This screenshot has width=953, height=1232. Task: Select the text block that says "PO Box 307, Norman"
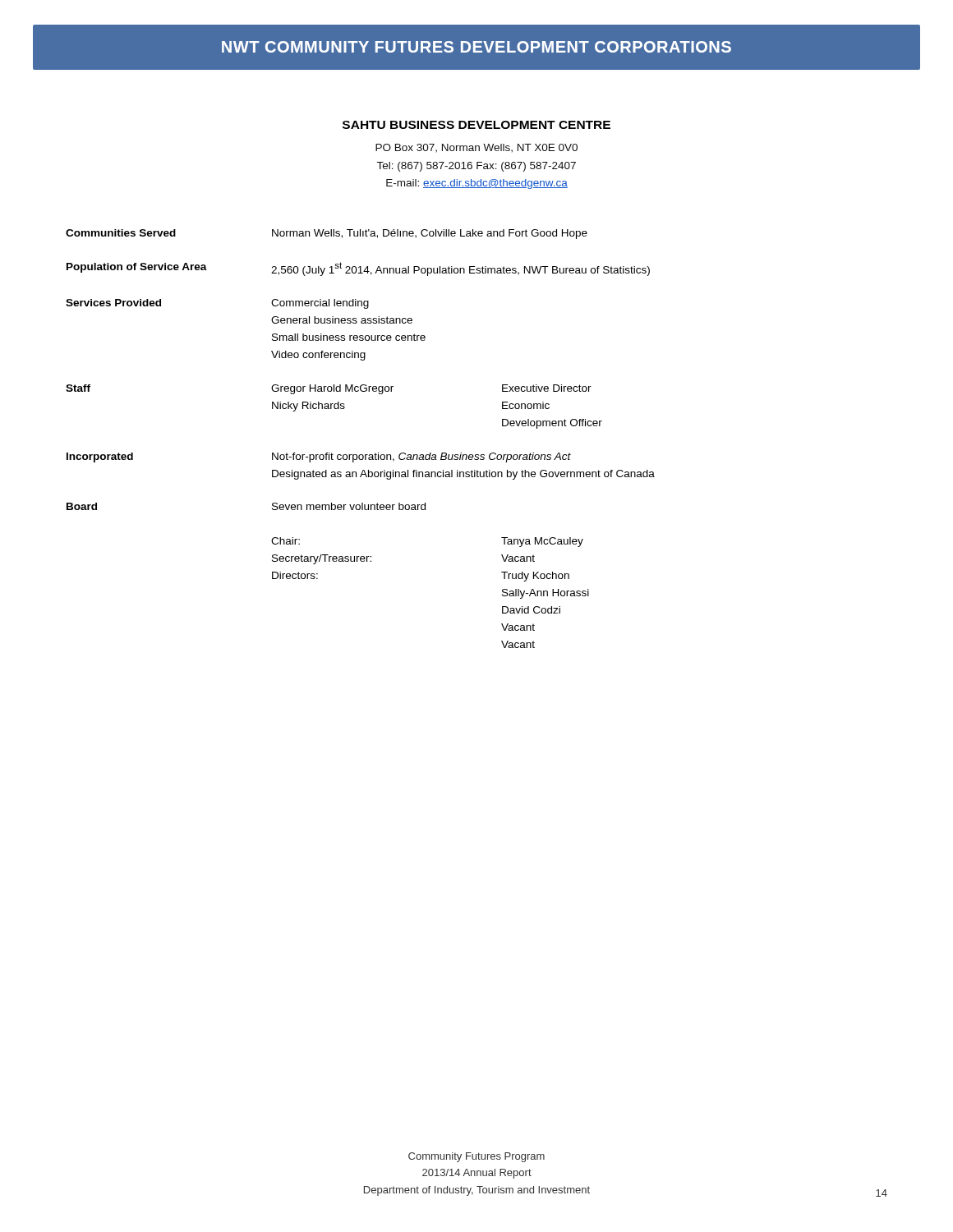click(476, 165)
